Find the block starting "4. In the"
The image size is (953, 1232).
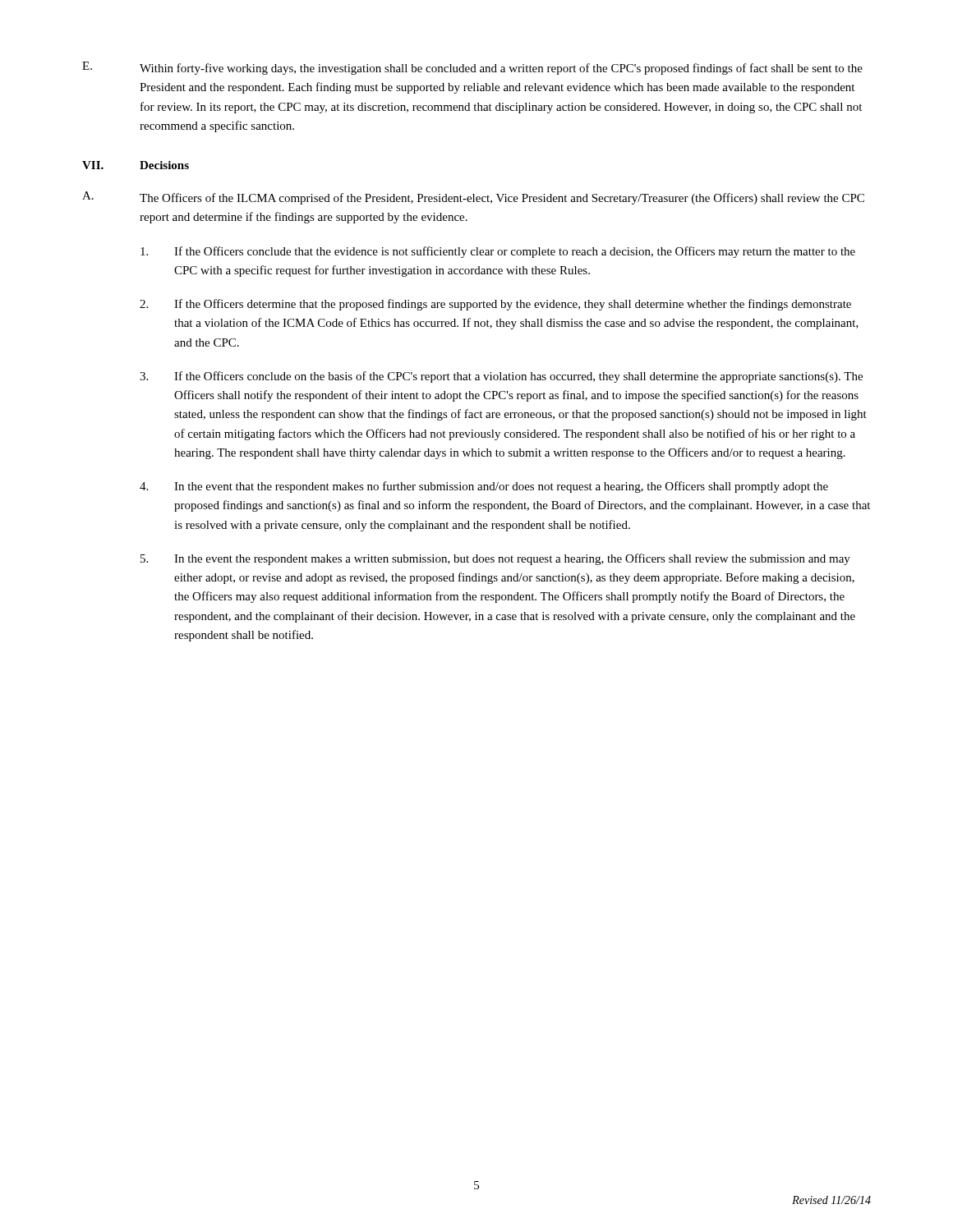pyautogui.click(x=505, y=506)
